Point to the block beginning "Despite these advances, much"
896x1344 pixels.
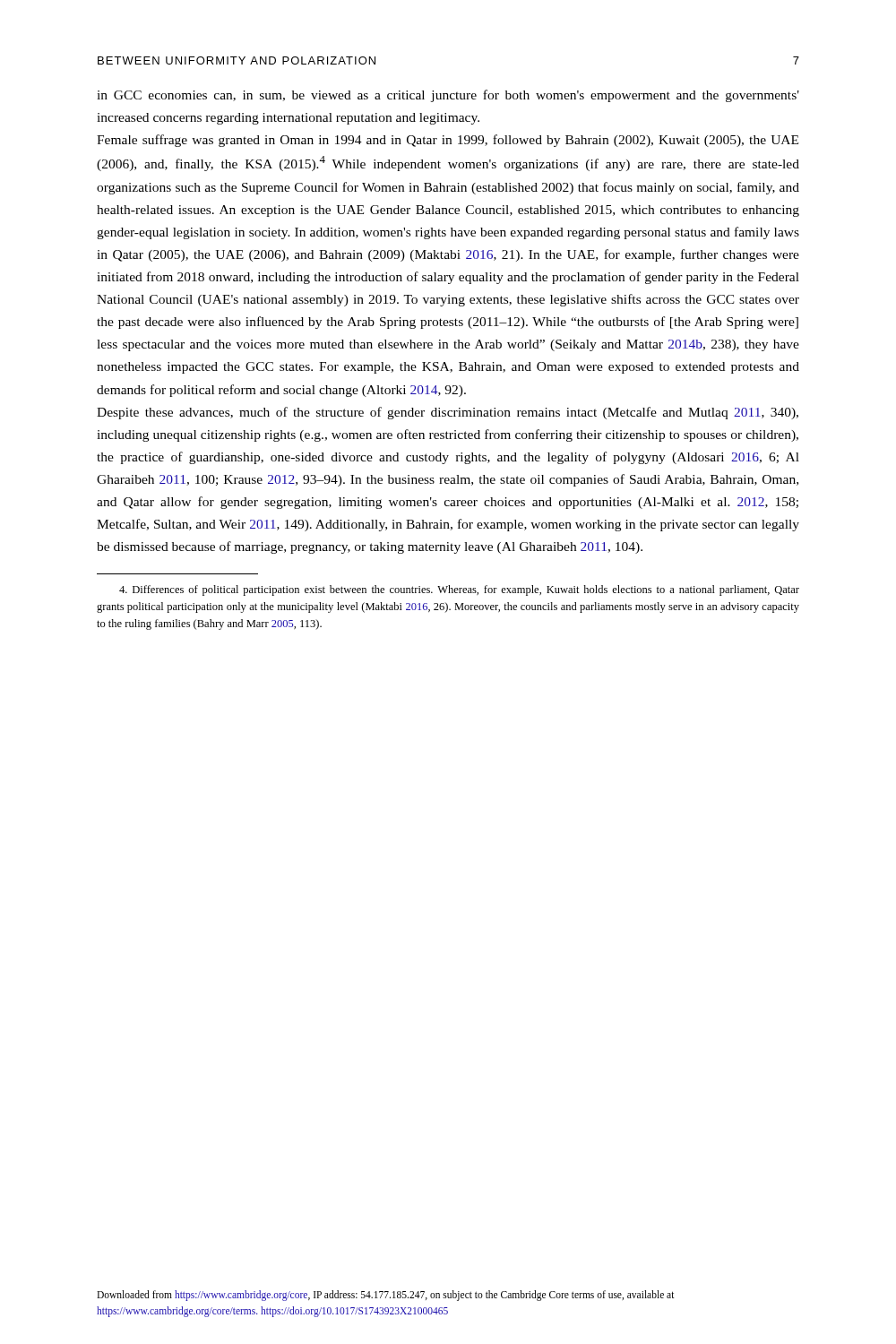[448, 479]
